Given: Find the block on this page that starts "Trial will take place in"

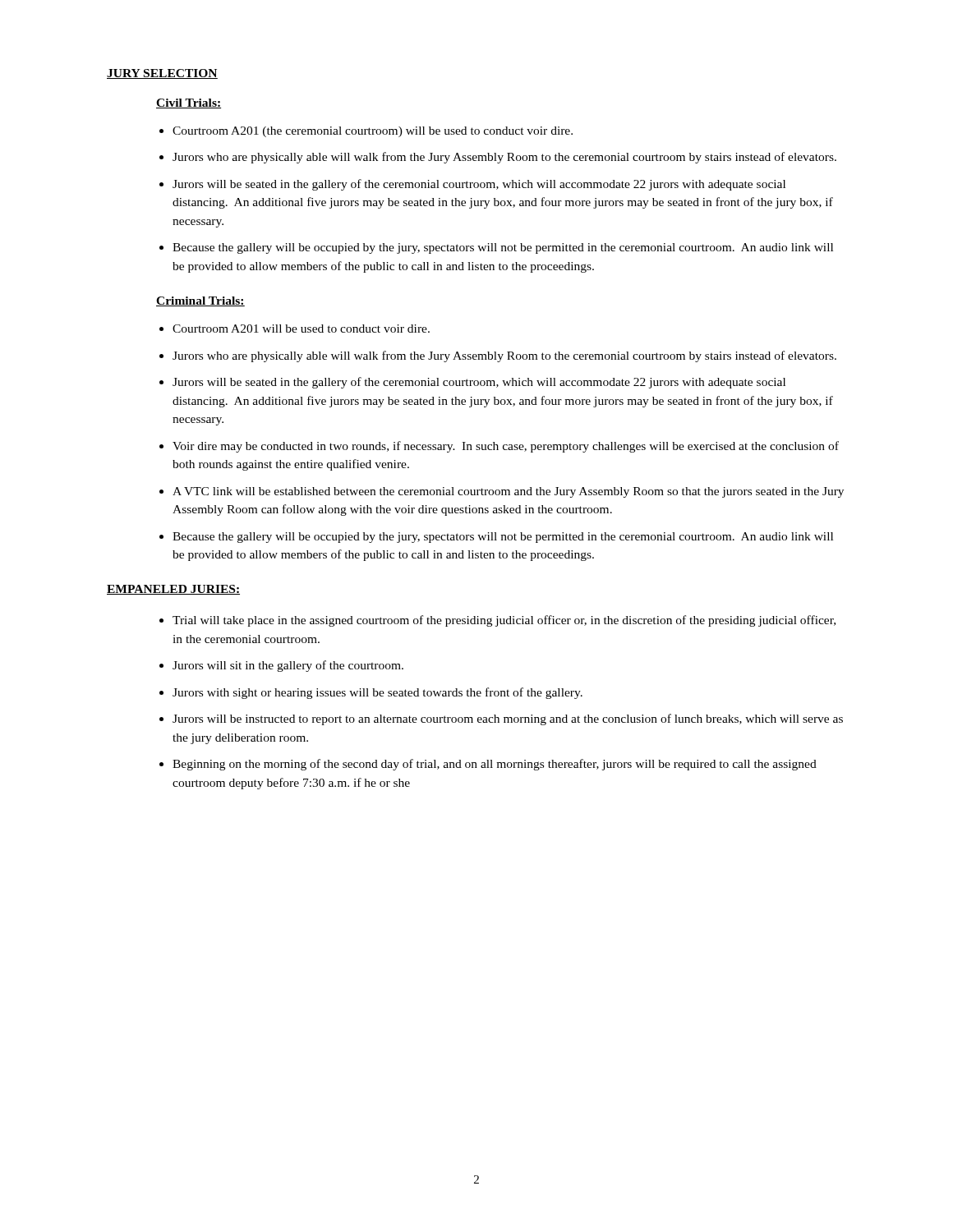Looking at the screenshot, I should 509,630.
